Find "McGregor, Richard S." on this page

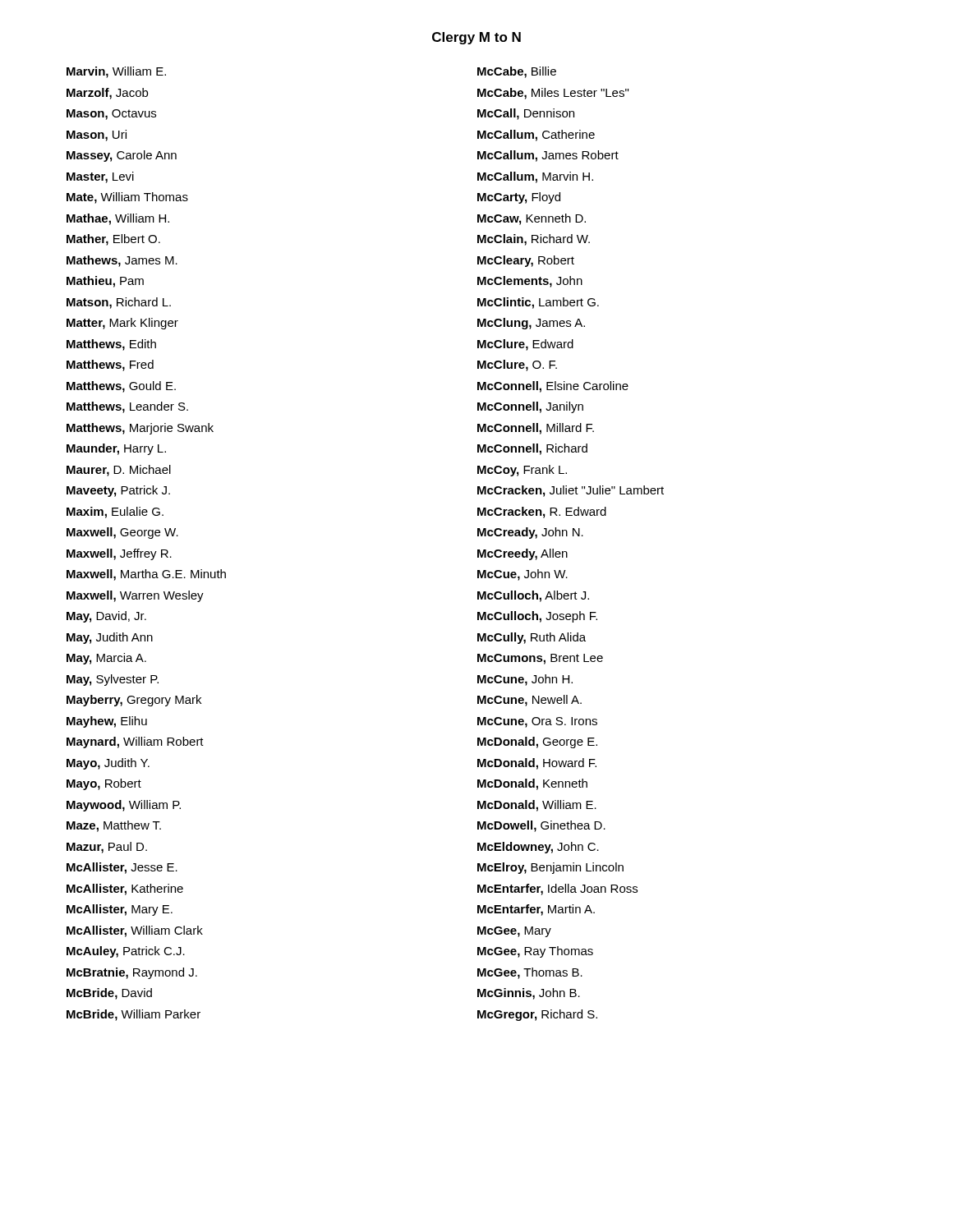[537, 1014]
